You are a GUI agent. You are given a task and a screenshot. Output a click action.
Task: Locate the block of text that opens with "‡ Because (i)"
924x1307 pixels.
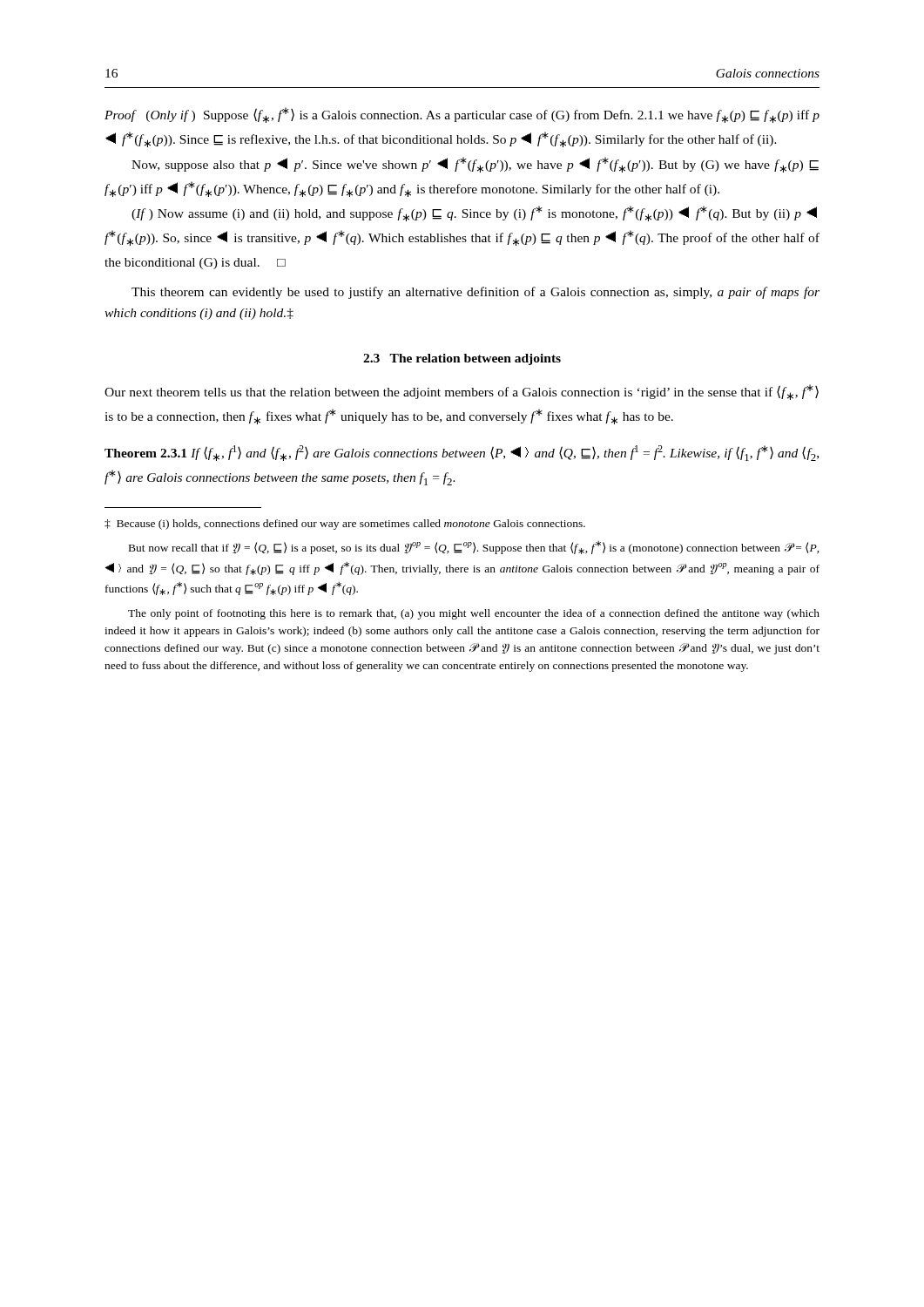pos(345,525)
